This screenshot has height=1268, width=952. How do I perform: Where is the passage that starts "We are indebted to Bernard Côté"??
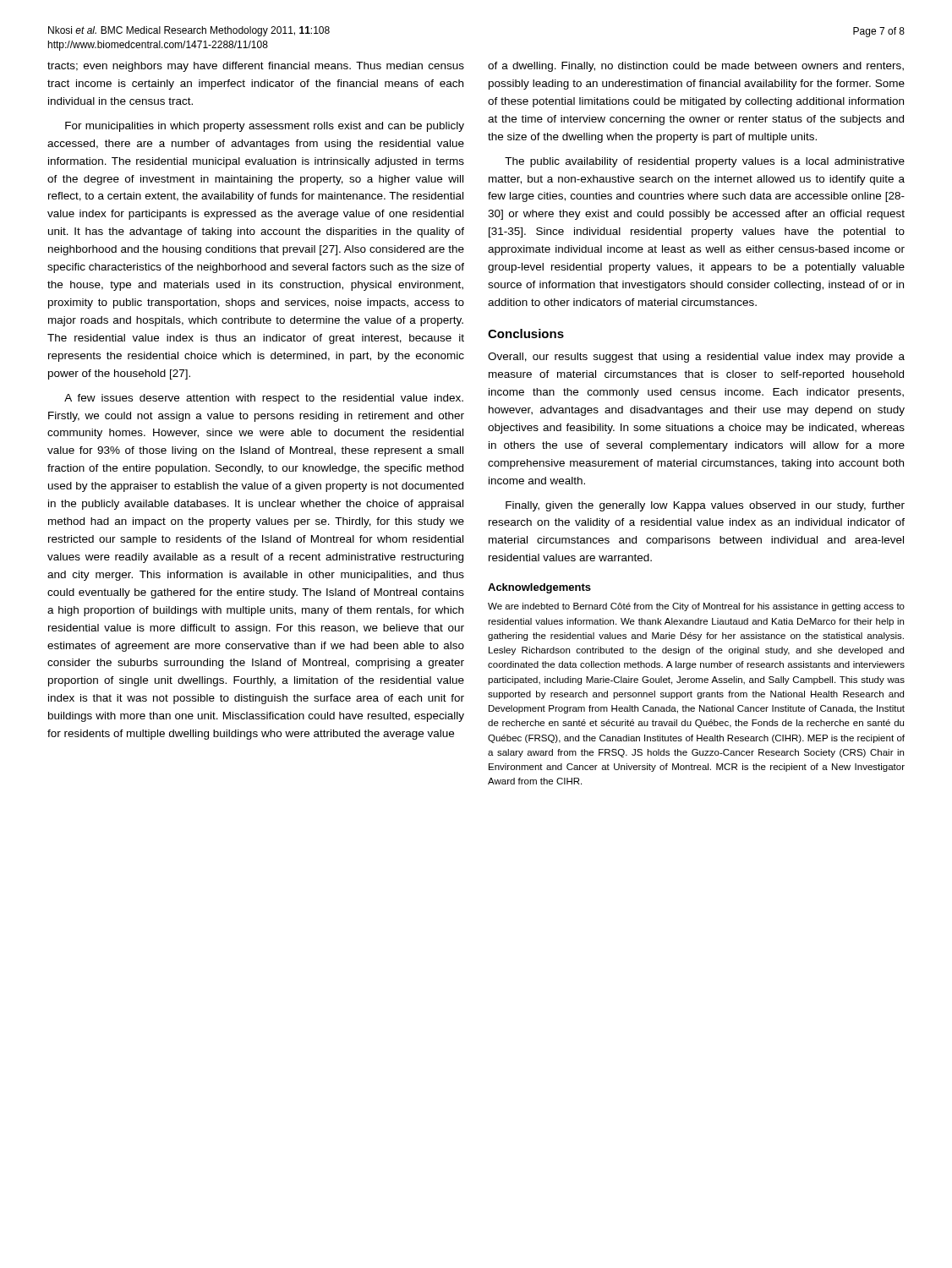coord(696,694)
